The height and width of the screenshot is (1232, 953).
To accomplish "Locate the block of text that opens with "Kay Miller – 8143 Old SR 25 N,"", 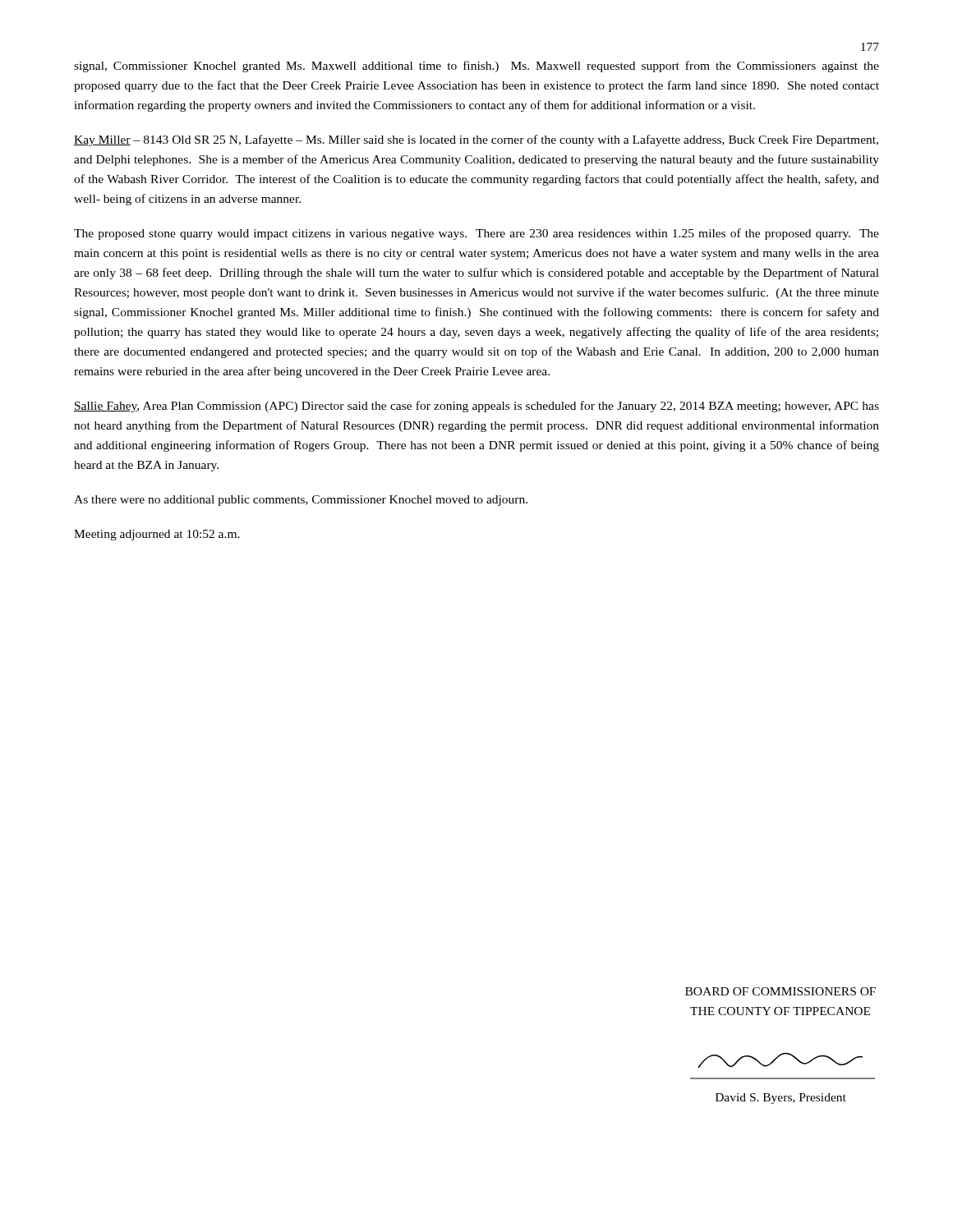I will click(x=476, y=169).
